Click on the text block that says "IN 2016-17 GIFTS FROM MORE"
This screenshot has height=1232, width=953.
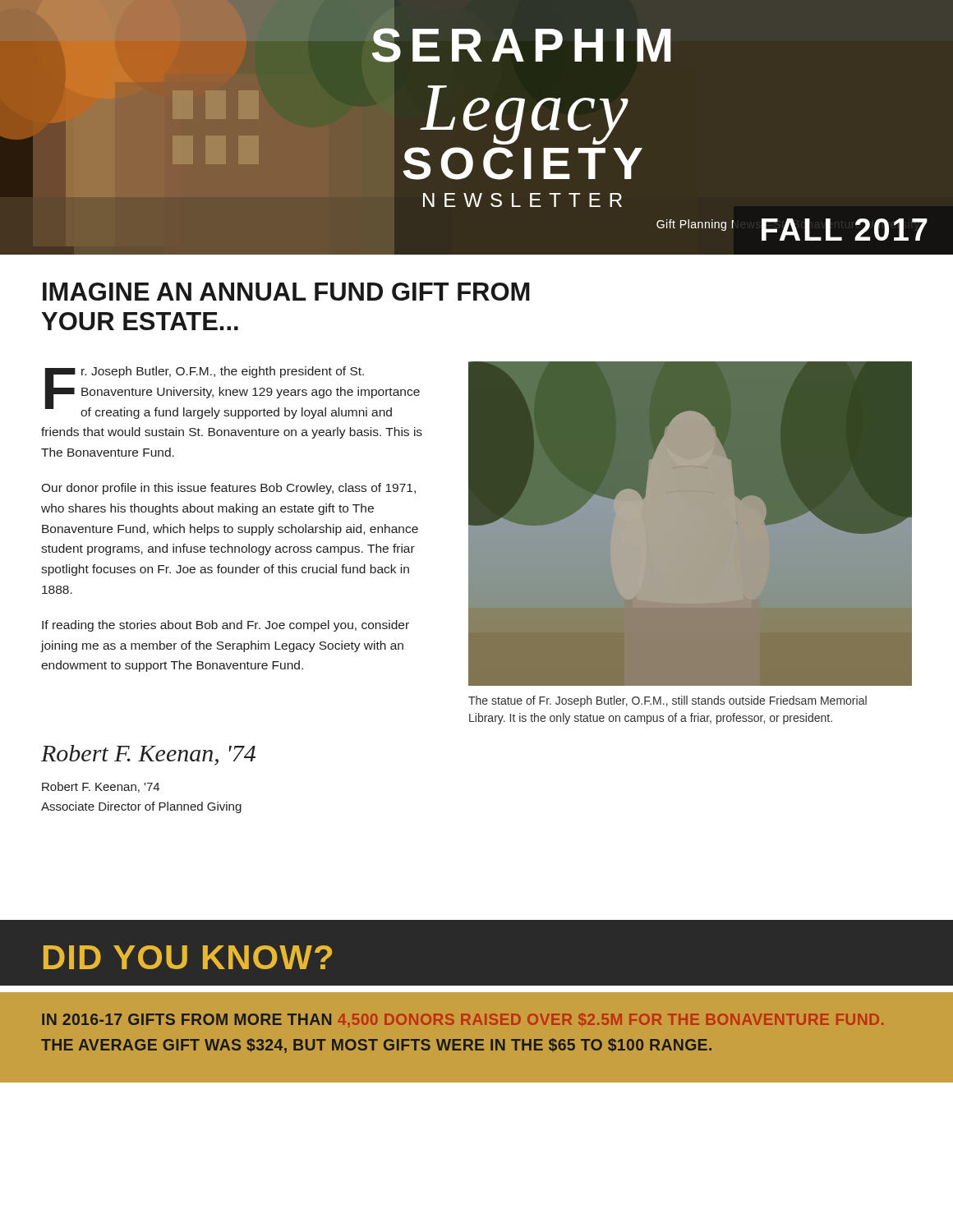point(476,1032)
